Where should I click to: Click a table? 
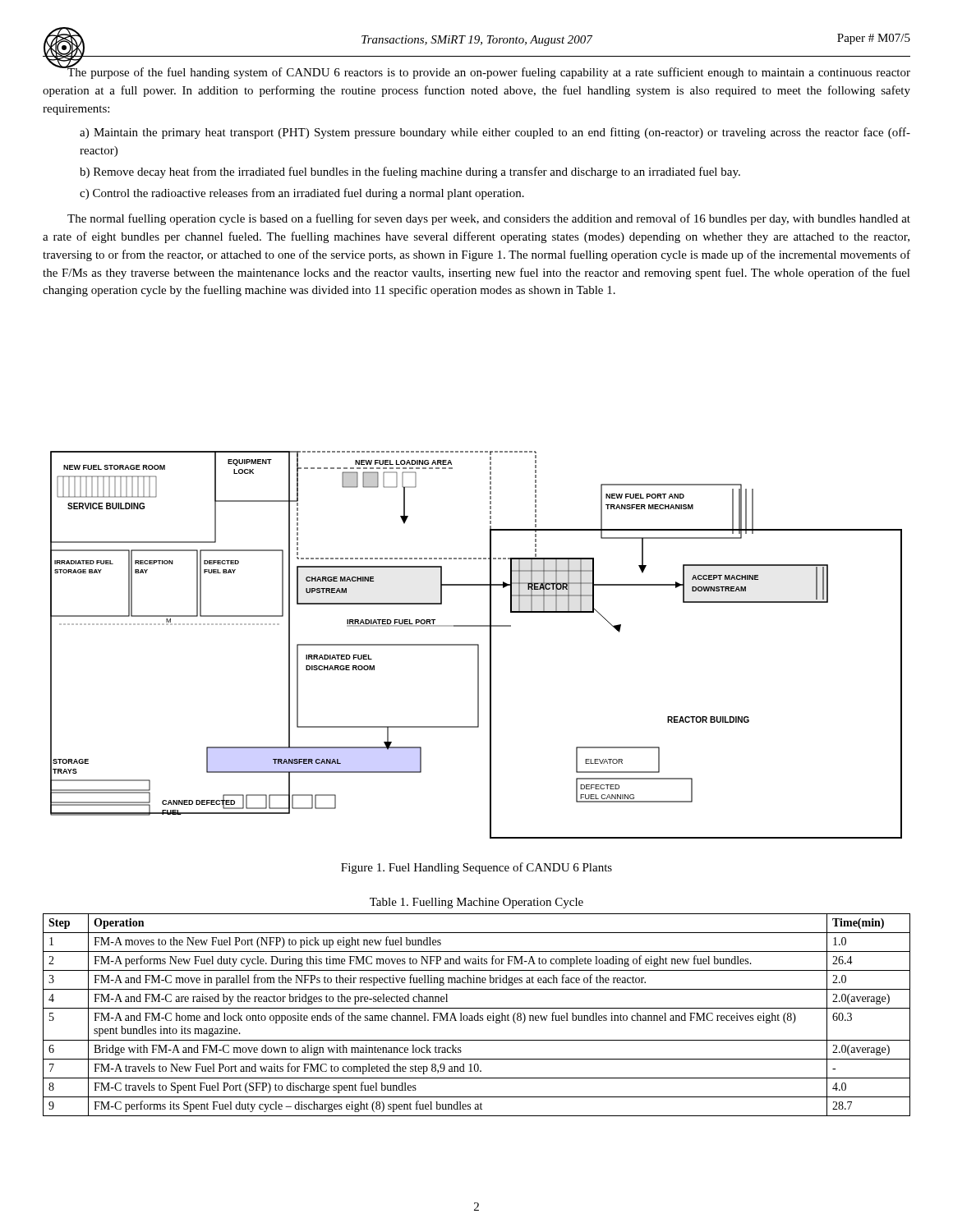click(476, 1015)
